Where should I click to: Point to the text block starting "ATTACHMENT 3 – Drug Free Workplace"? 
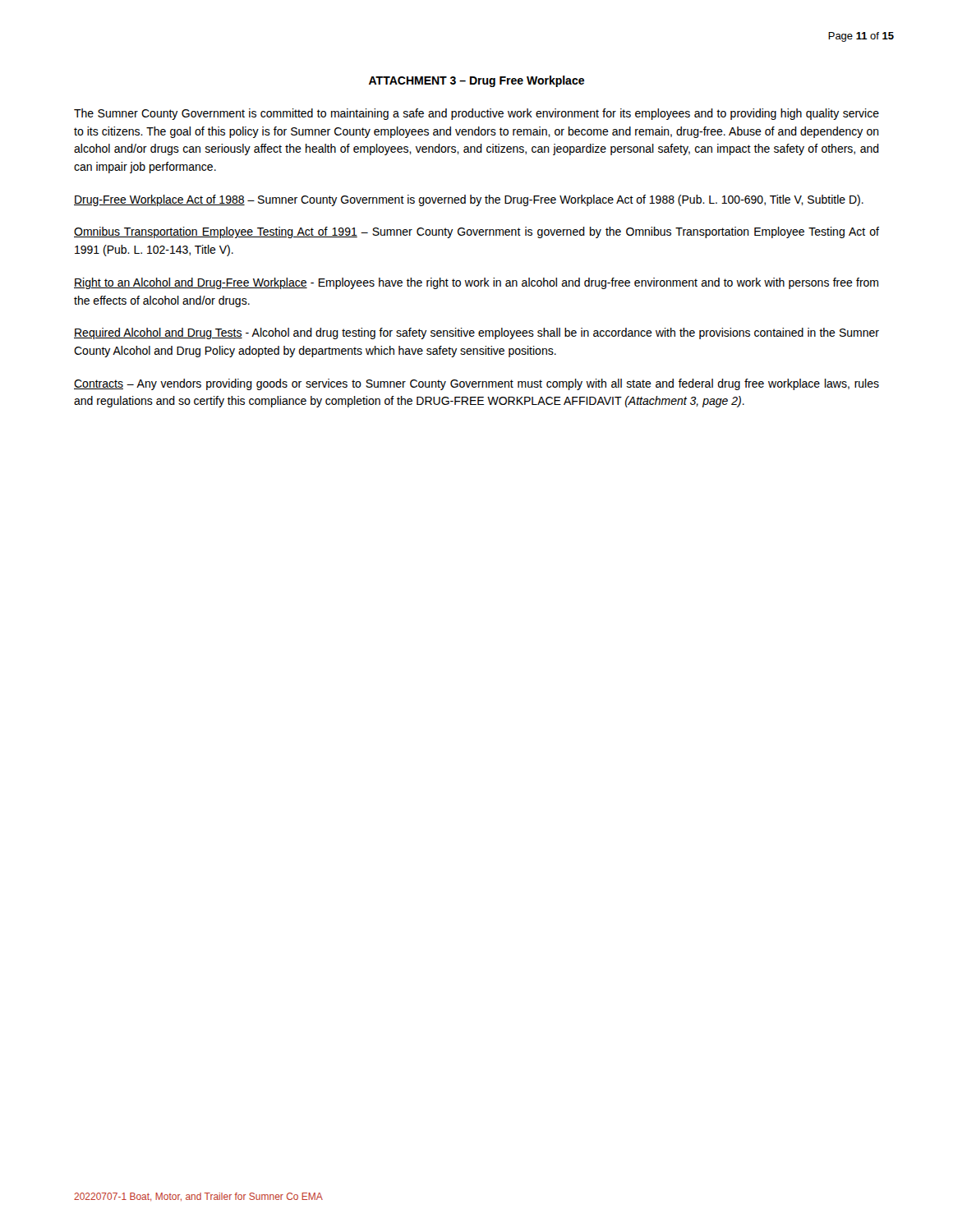[476, 81]
